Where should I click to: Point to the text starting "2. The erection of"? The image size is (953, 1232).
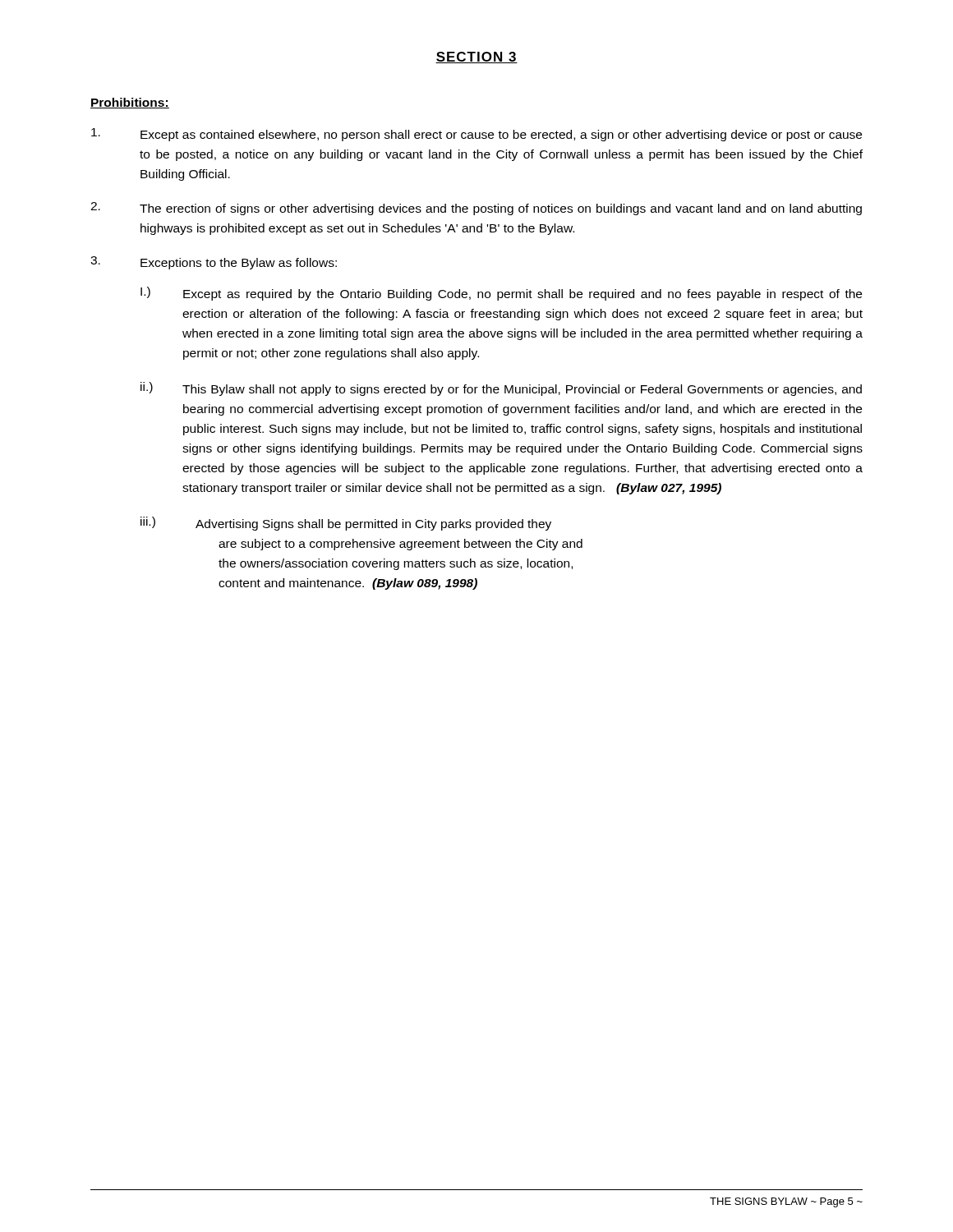476,219
